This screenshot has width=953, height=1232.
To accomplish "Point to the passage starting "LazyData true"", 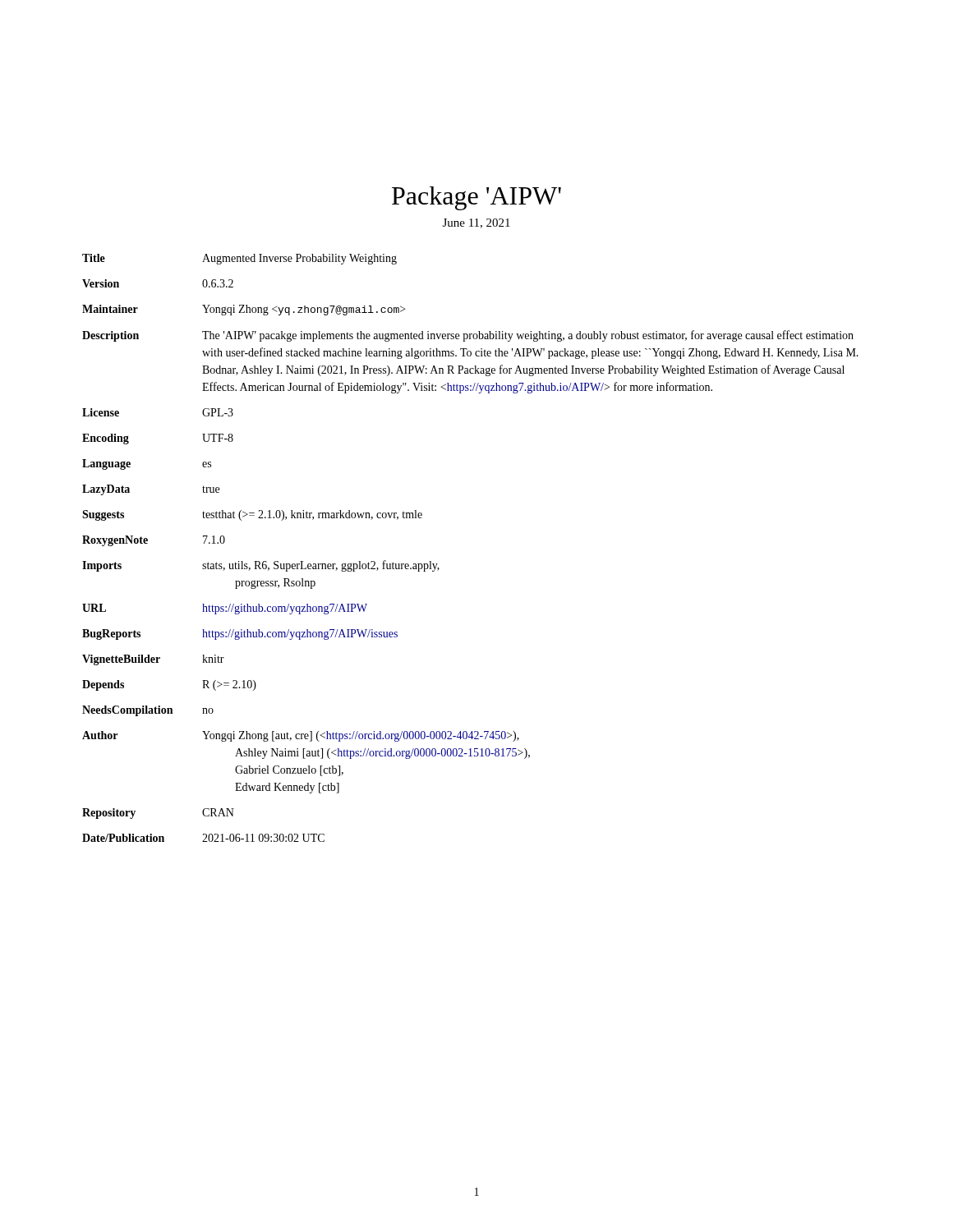I will click(98, 490).
